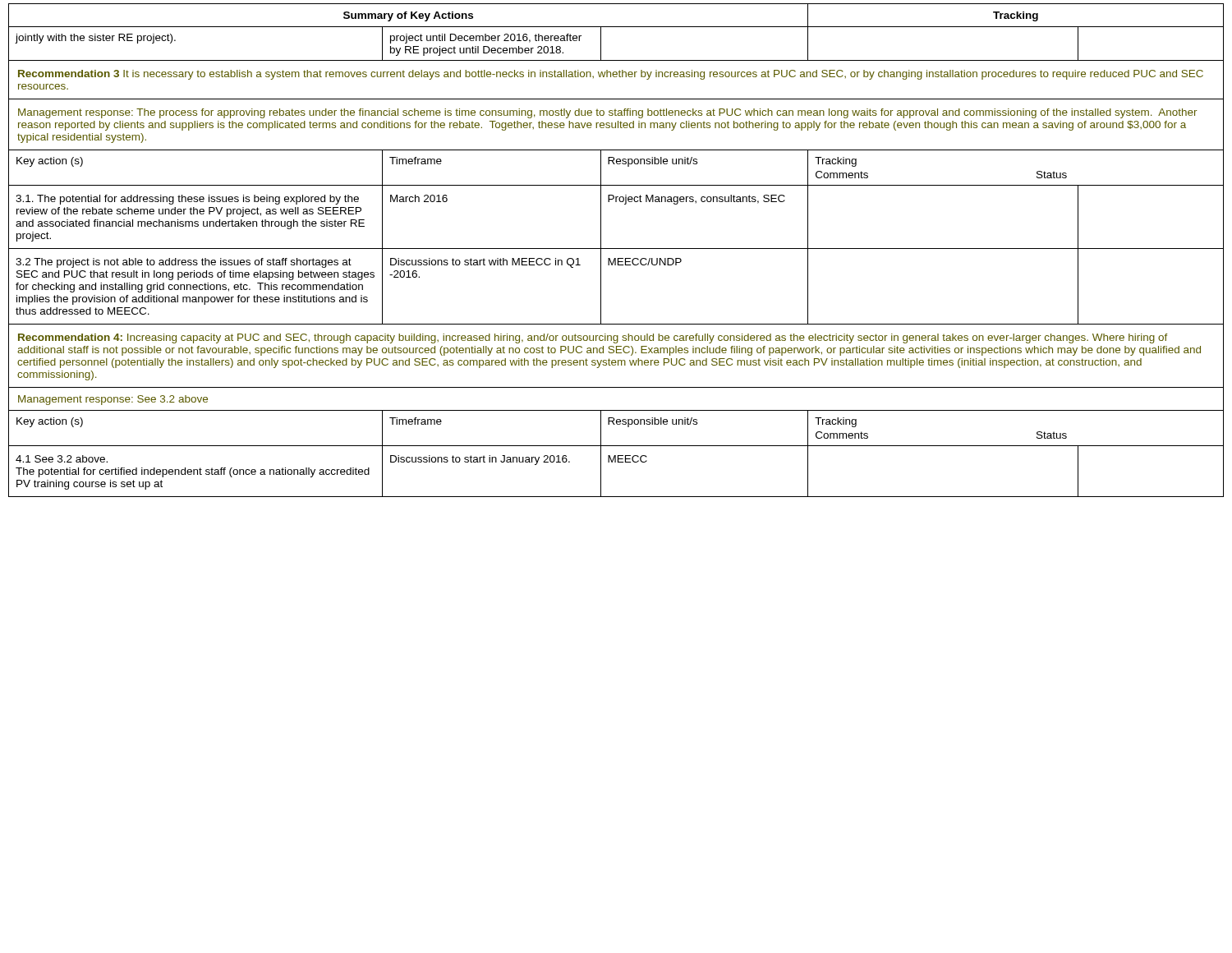The height and width of the screenshot is (953, 1232).
Task: Find the block on this page that starts "Recommendation 3 It is necessary to establish"
Action: pos(616,80)
